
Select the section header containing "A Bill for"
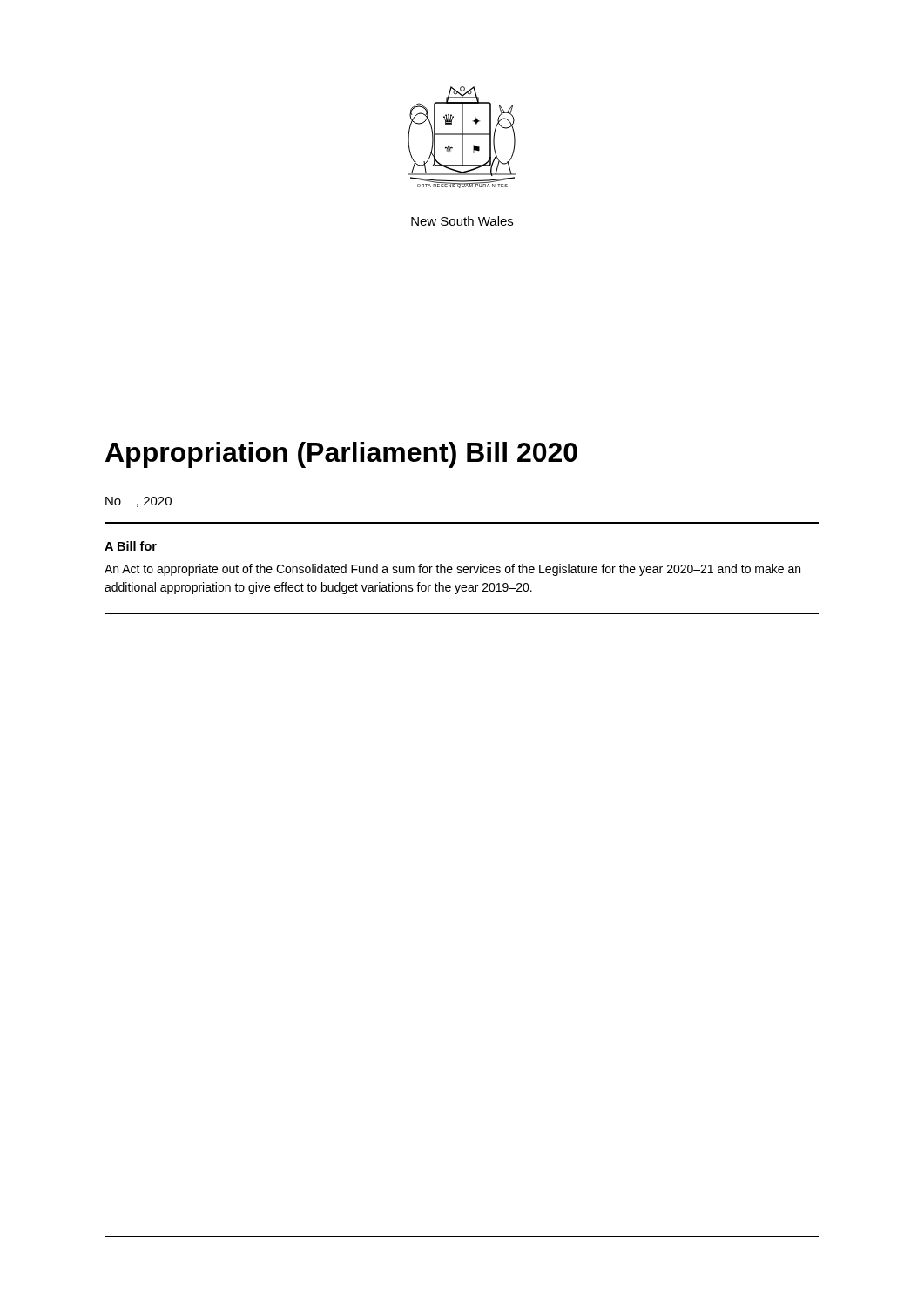pyautogui.click(x=131, y=547)
